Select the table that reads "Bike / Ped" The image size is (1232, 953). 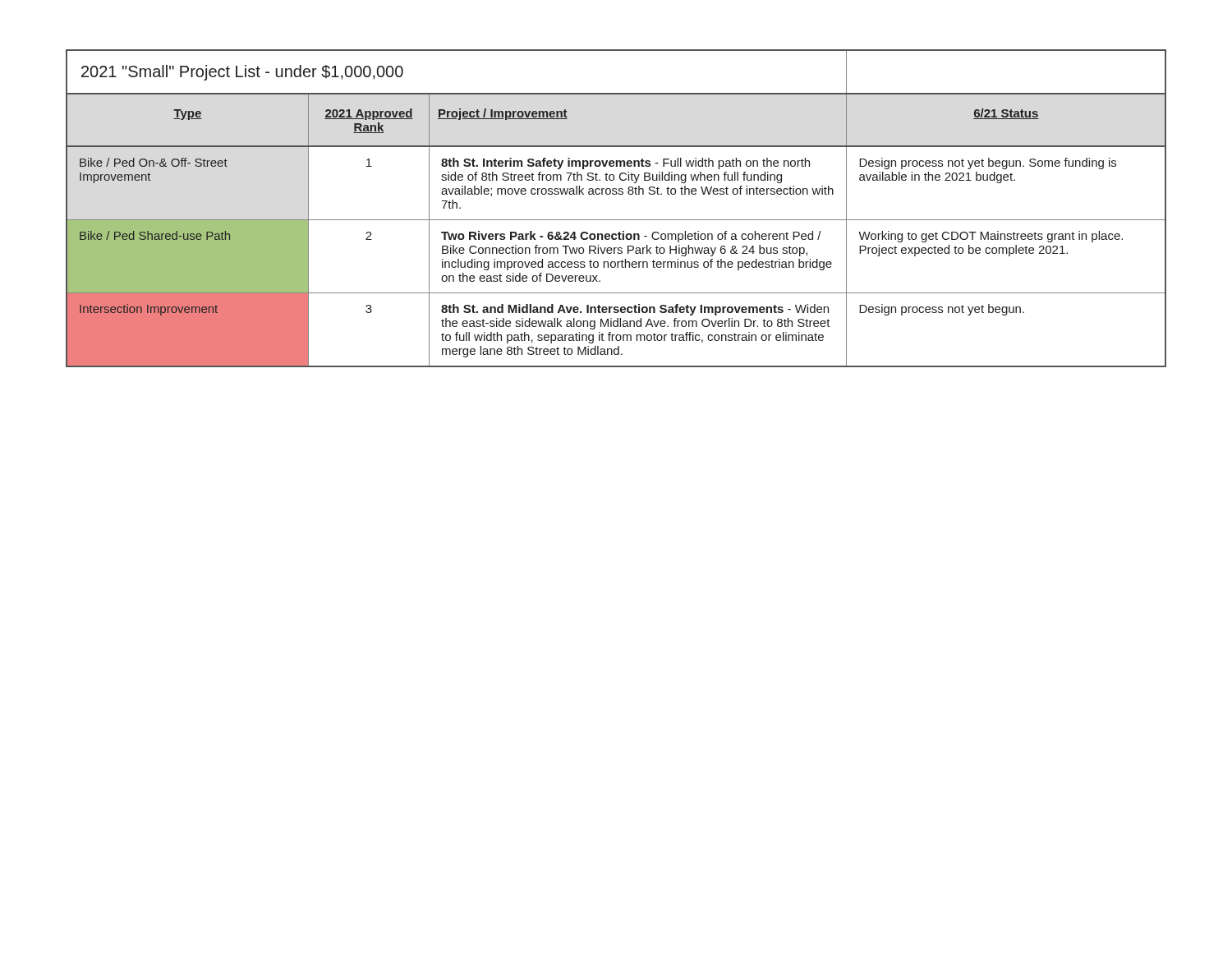(616, 208)
